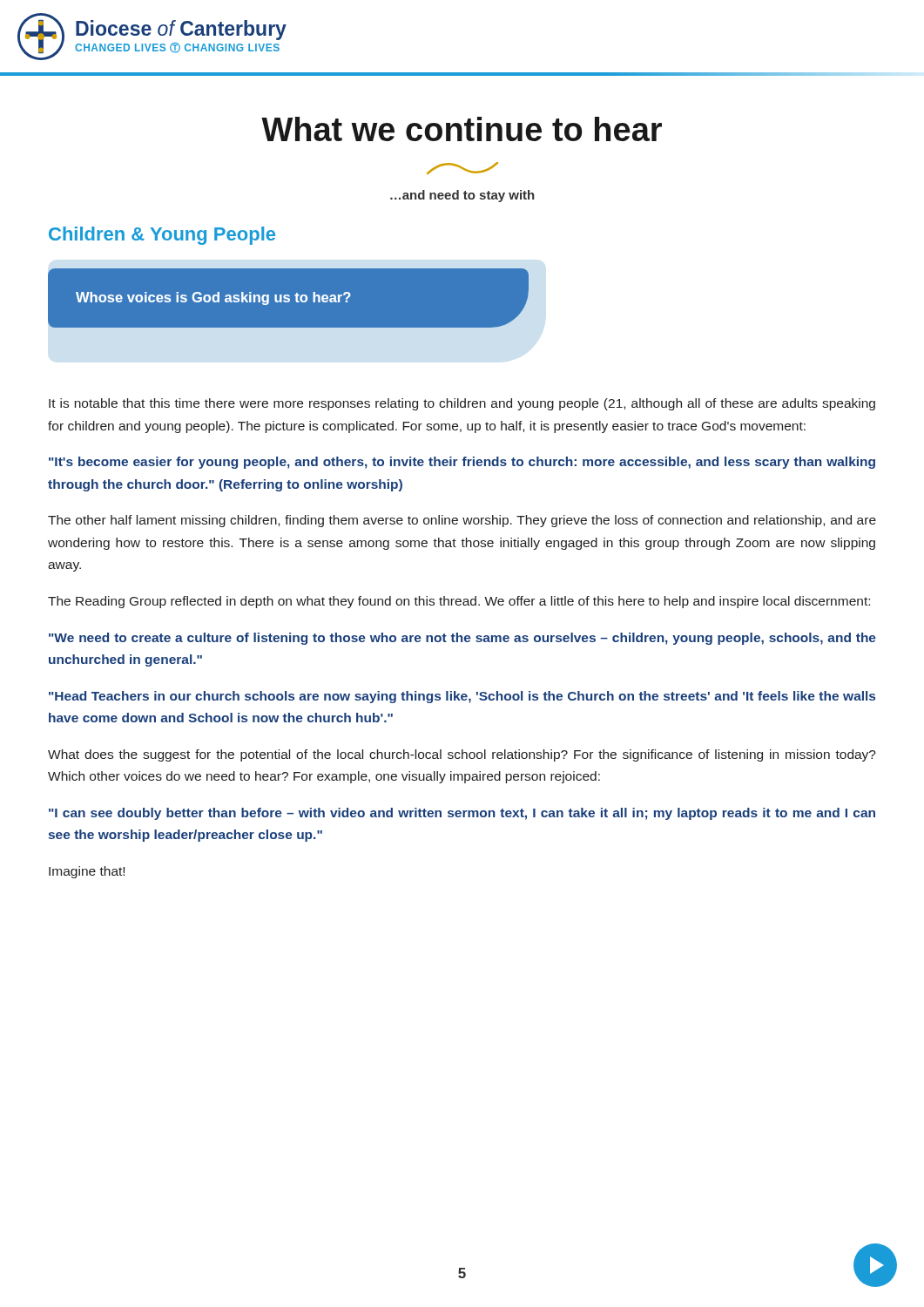Find the text block starting ""Head Teachers in"
This screenshot has width=924, height=1307.
[x=462, y=707]
